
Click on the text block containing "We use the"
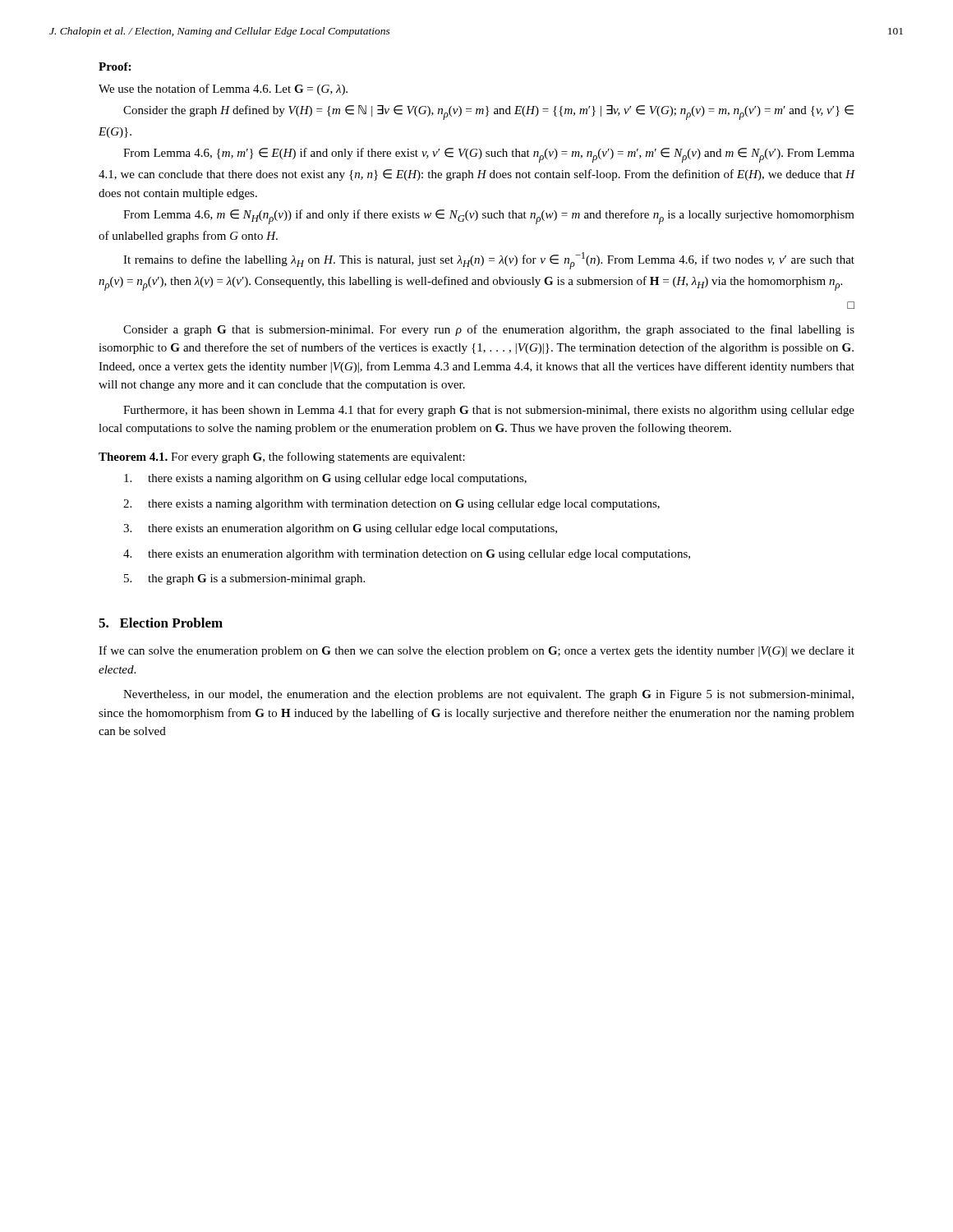[223, 90]
